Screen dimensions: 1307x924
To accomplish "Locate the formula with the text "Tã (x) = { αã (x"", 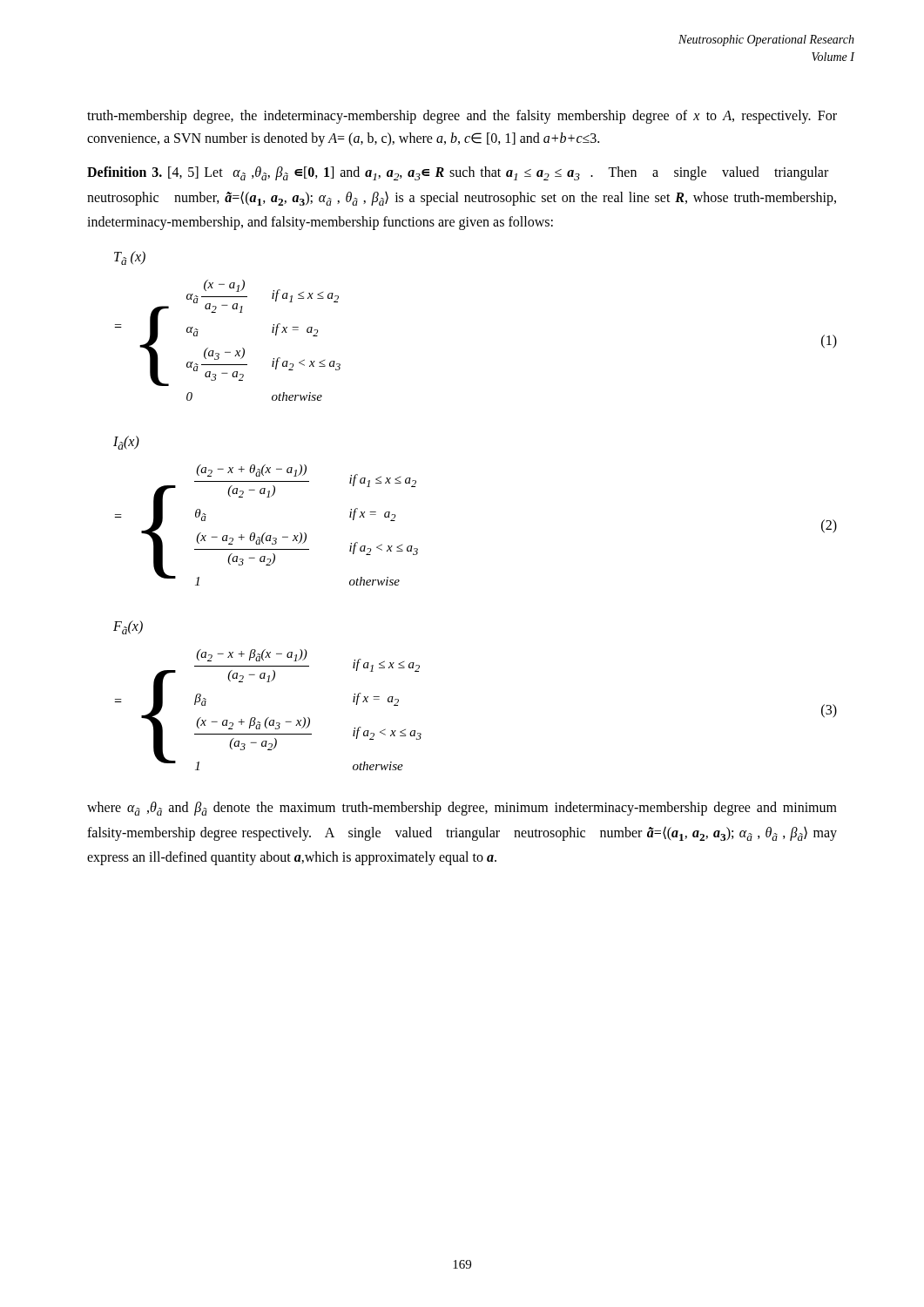I will 130,258.
